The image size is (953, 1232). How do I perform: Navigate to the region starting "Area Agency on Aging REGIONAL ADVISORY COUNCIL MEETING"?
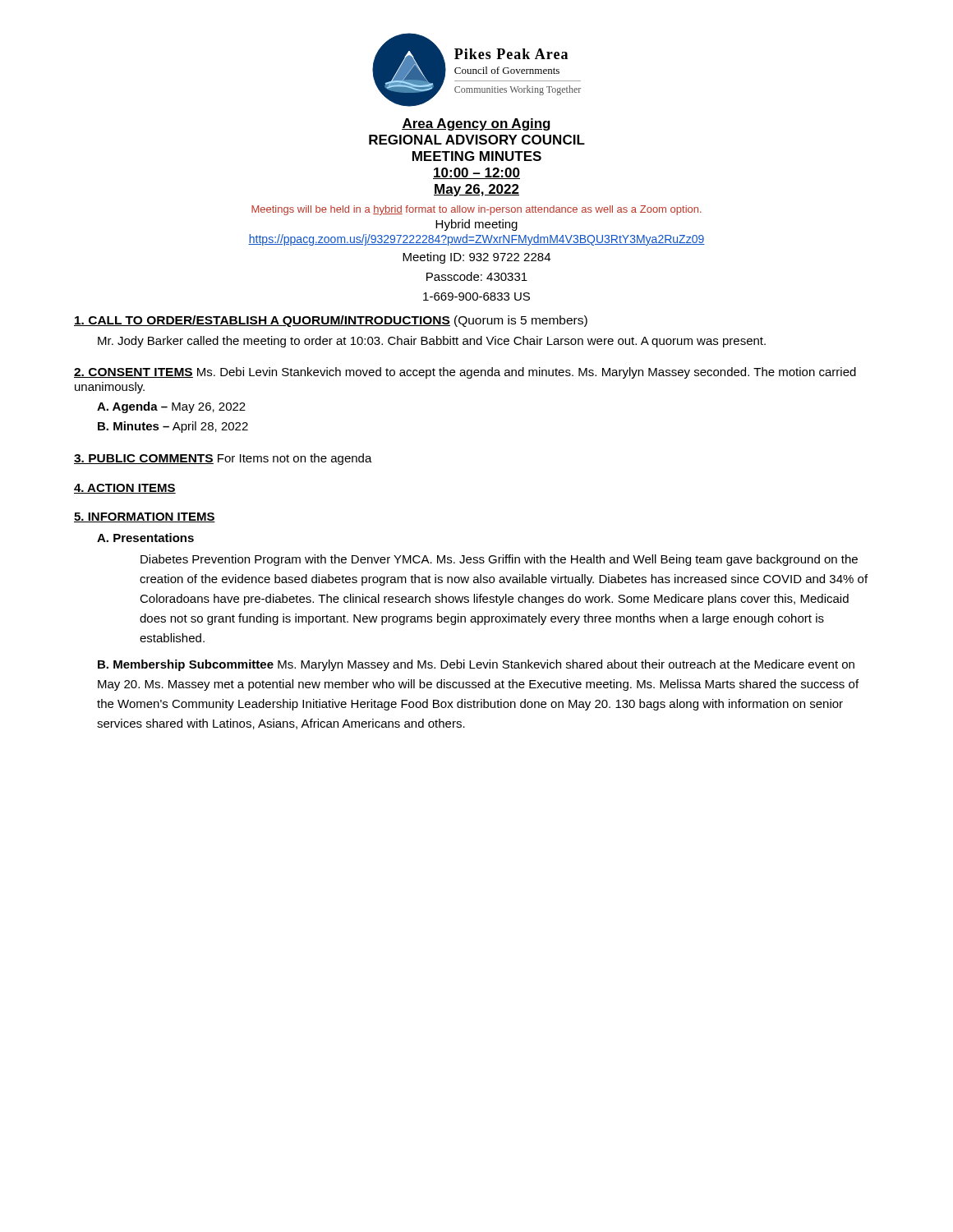coord(476,157)
